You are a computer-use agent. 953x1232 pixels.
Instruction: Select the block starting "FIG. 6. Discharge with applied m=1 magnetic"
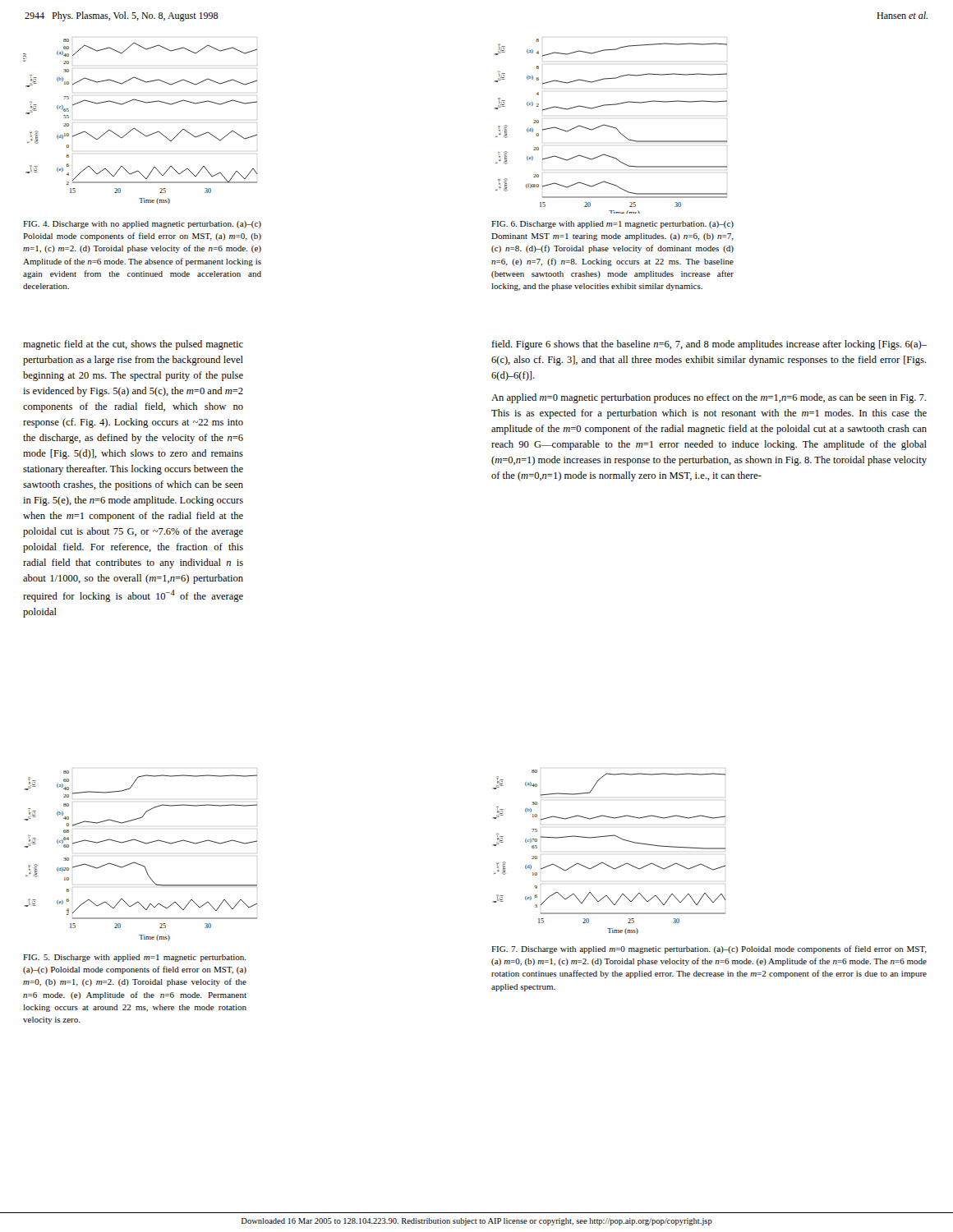click(612, 255)
